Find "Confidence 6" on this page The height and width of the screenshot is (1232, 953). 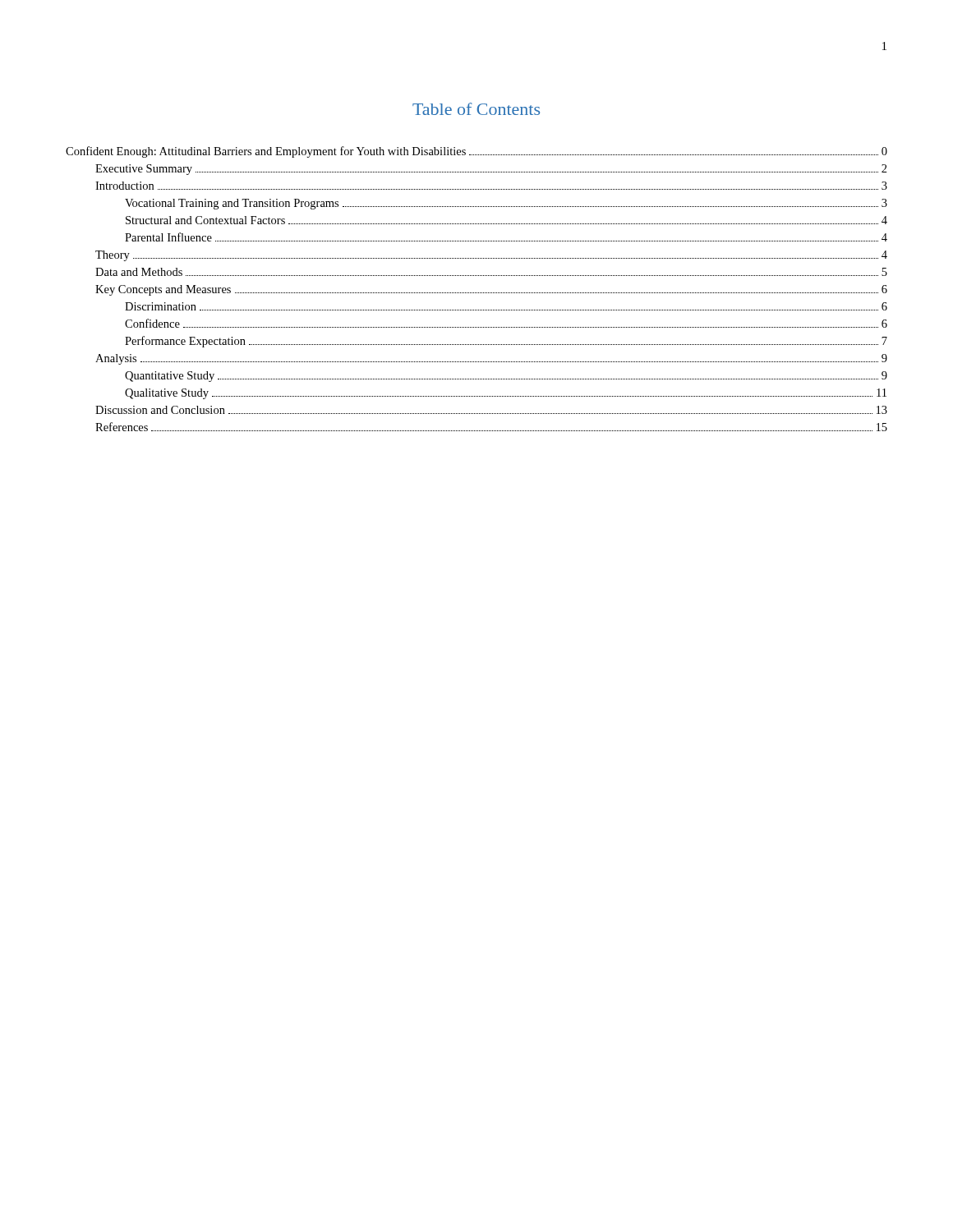(x=506, y=324)
